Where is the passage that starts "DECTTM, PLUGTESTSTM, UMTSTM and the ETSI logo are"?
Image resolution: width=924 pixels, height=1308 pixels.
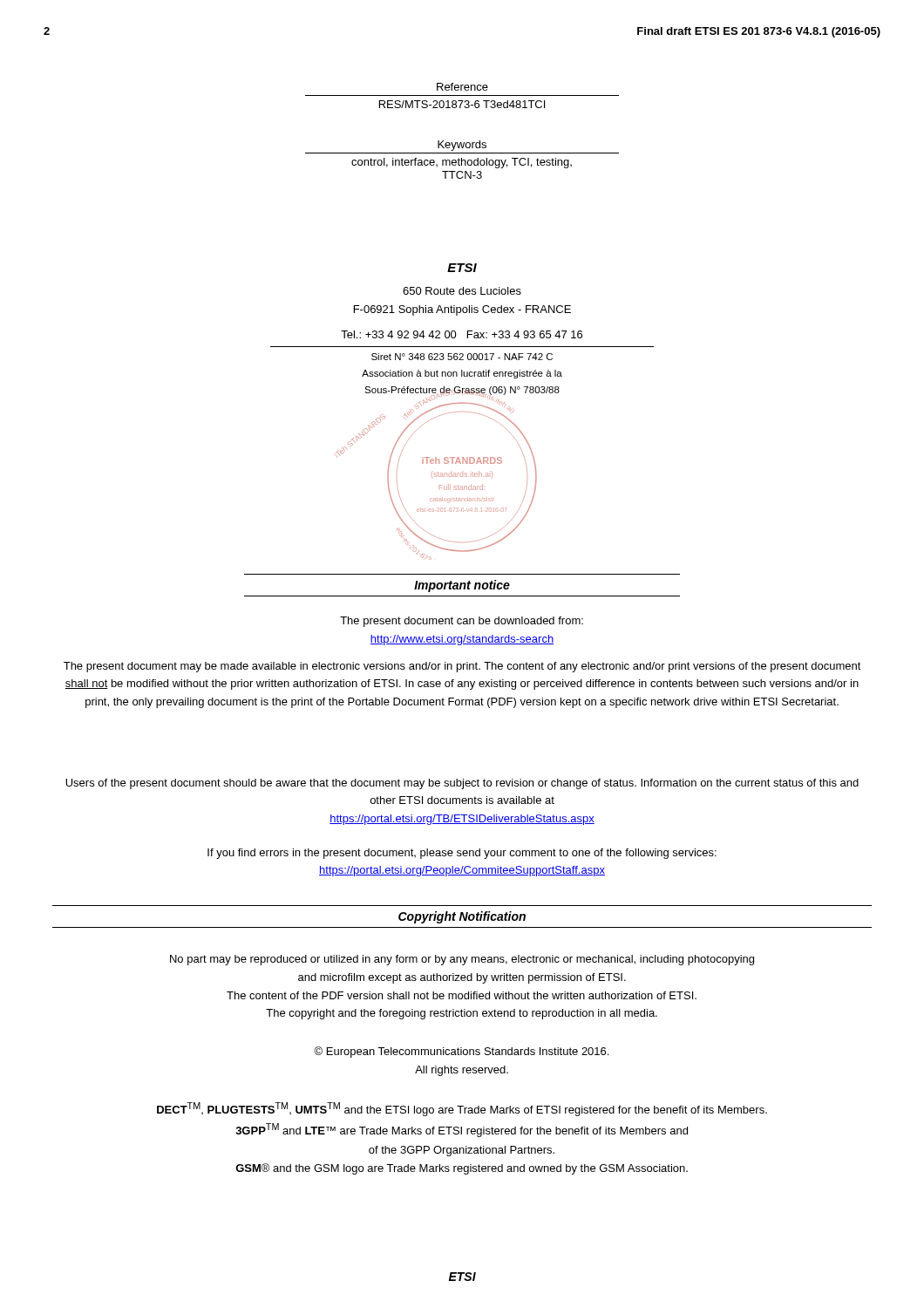pyautogui.click(x=462, y=1138)
